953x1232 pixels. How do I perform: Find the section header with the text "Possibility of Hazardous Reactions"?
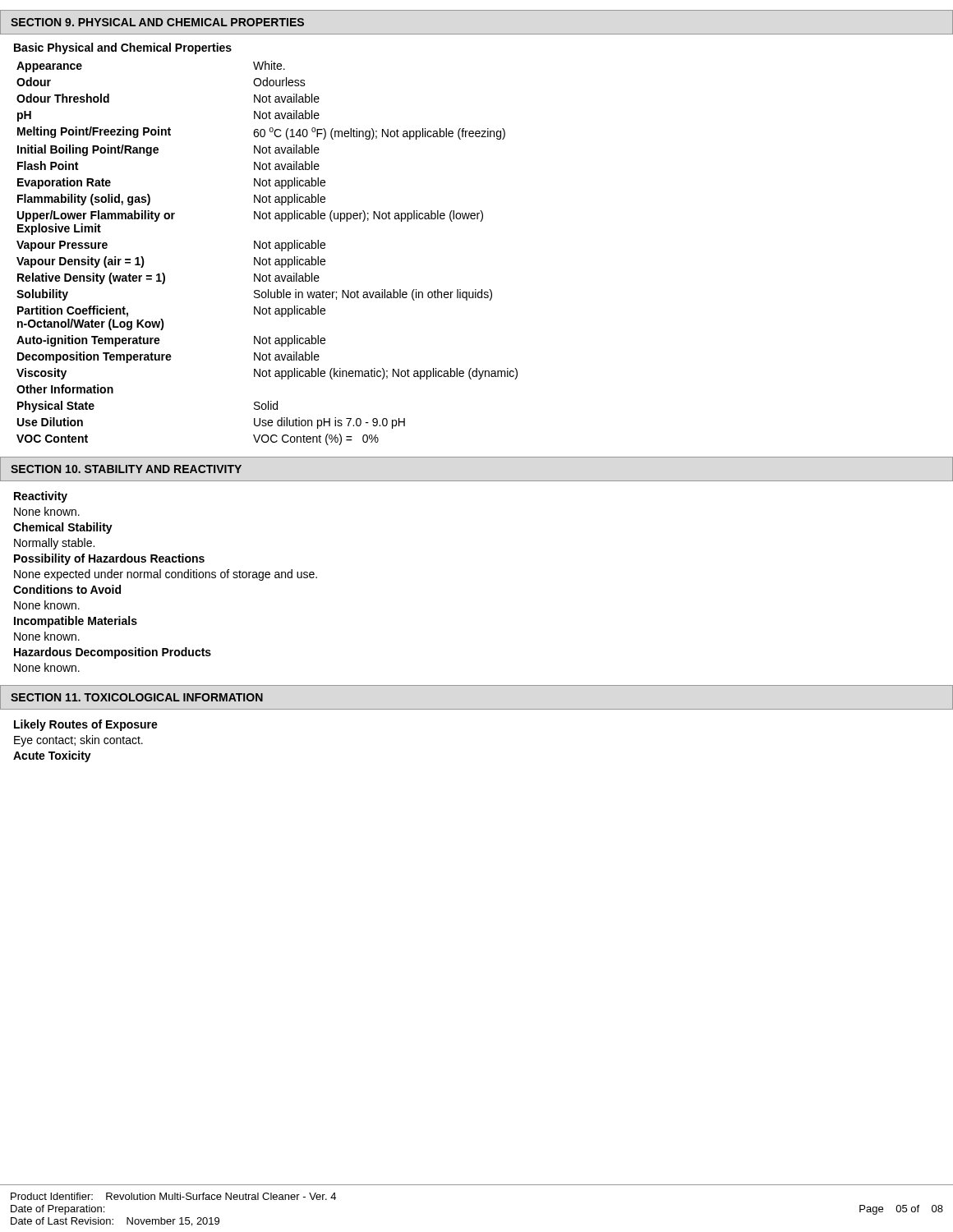pos(109,558)
